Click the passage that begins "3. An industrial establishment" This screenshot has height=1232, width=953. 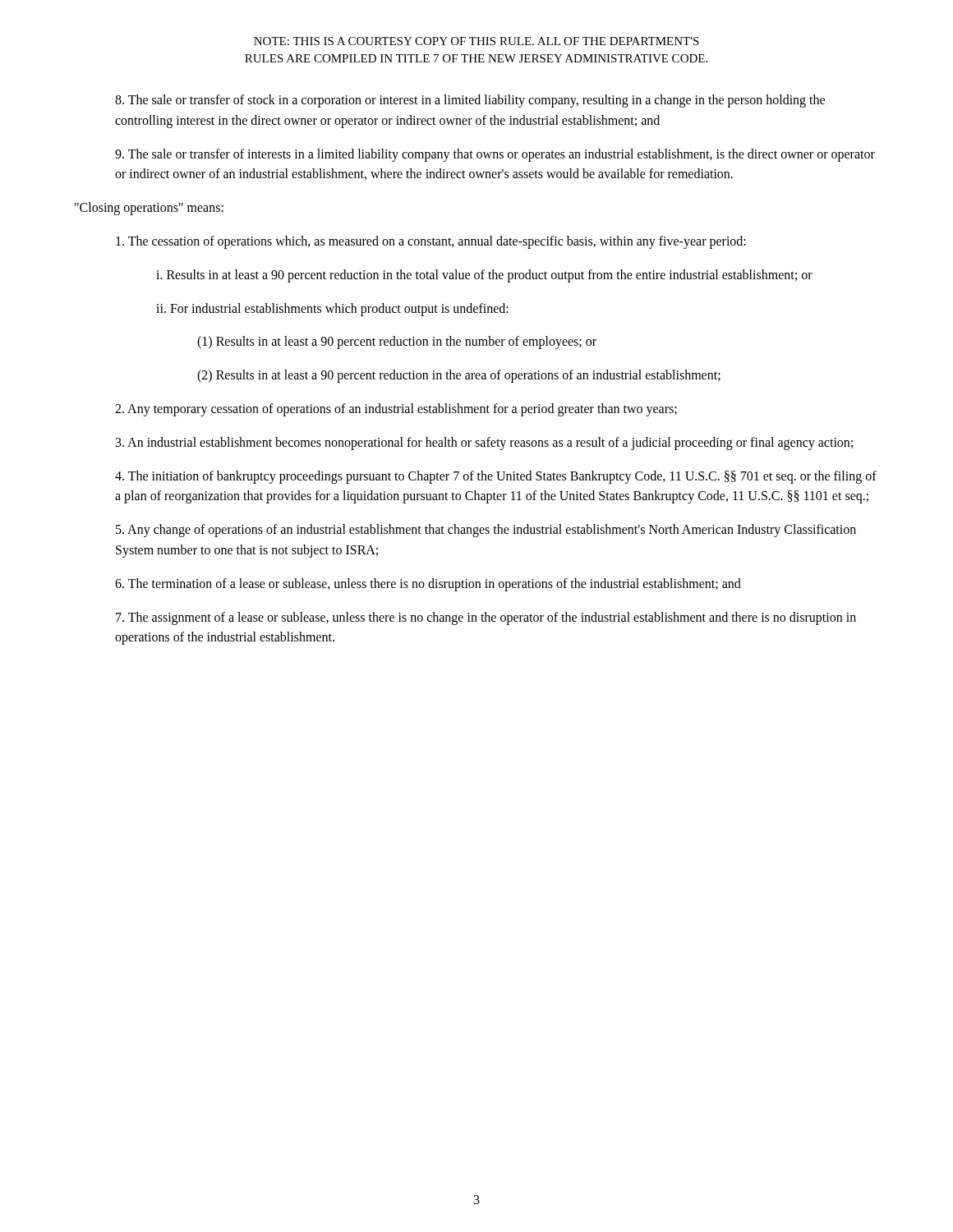(x=484, y=442)
